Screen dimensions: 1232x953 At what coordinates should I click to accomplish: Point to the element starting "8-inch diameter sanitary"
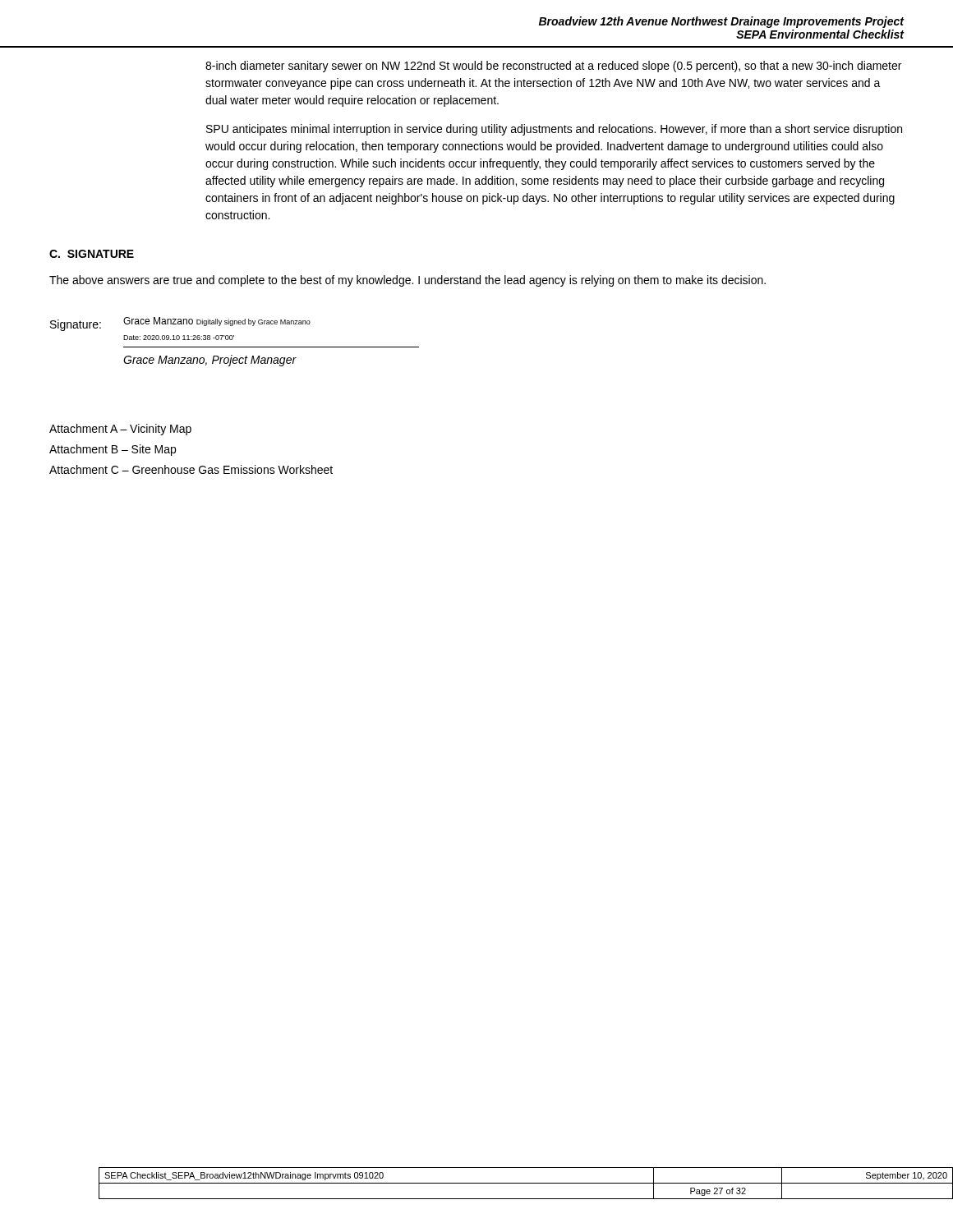pos(554,83)
